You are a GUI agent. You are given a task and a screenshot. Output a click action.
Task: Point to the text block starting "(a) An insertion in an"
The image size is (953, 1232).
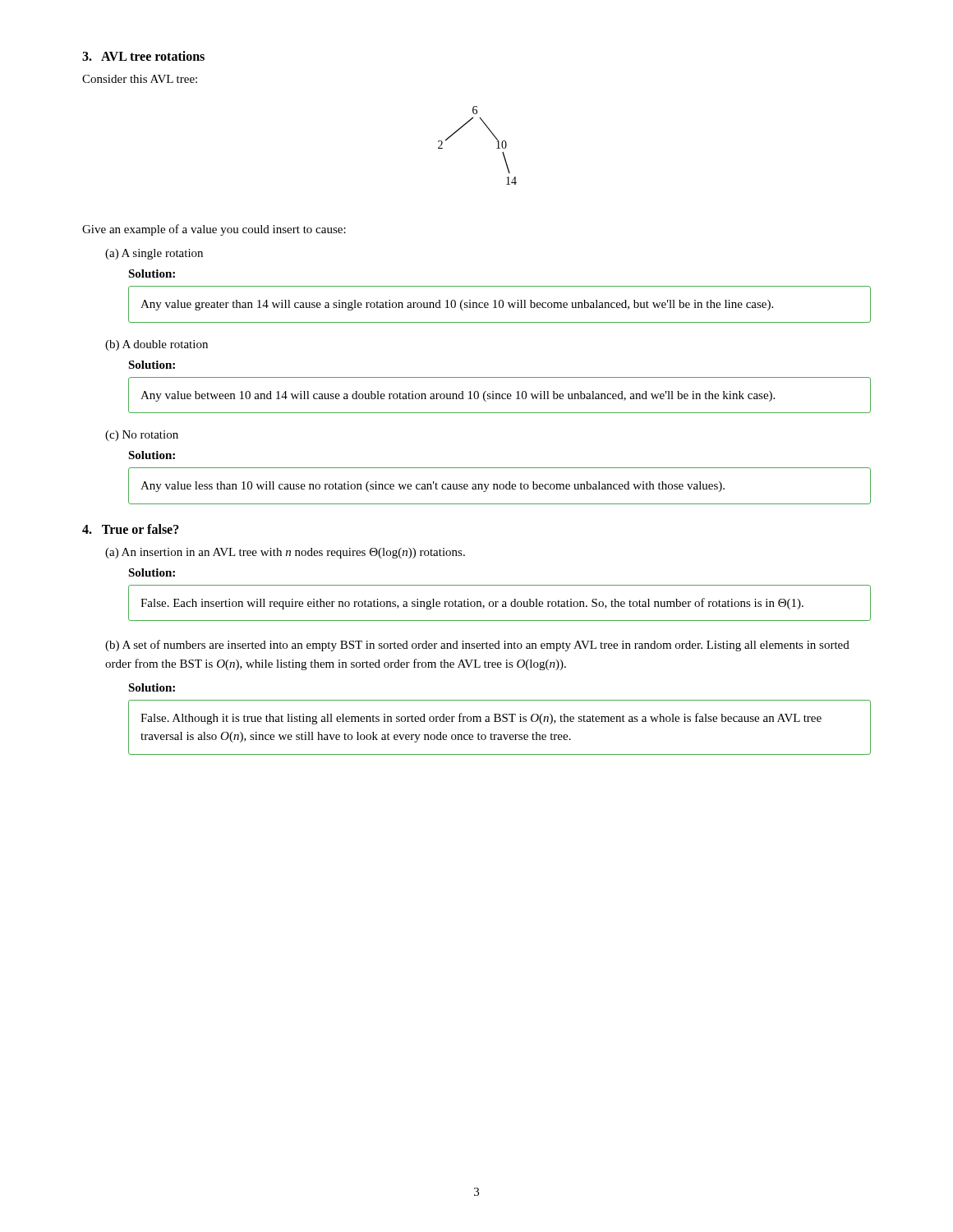[285, 552]
